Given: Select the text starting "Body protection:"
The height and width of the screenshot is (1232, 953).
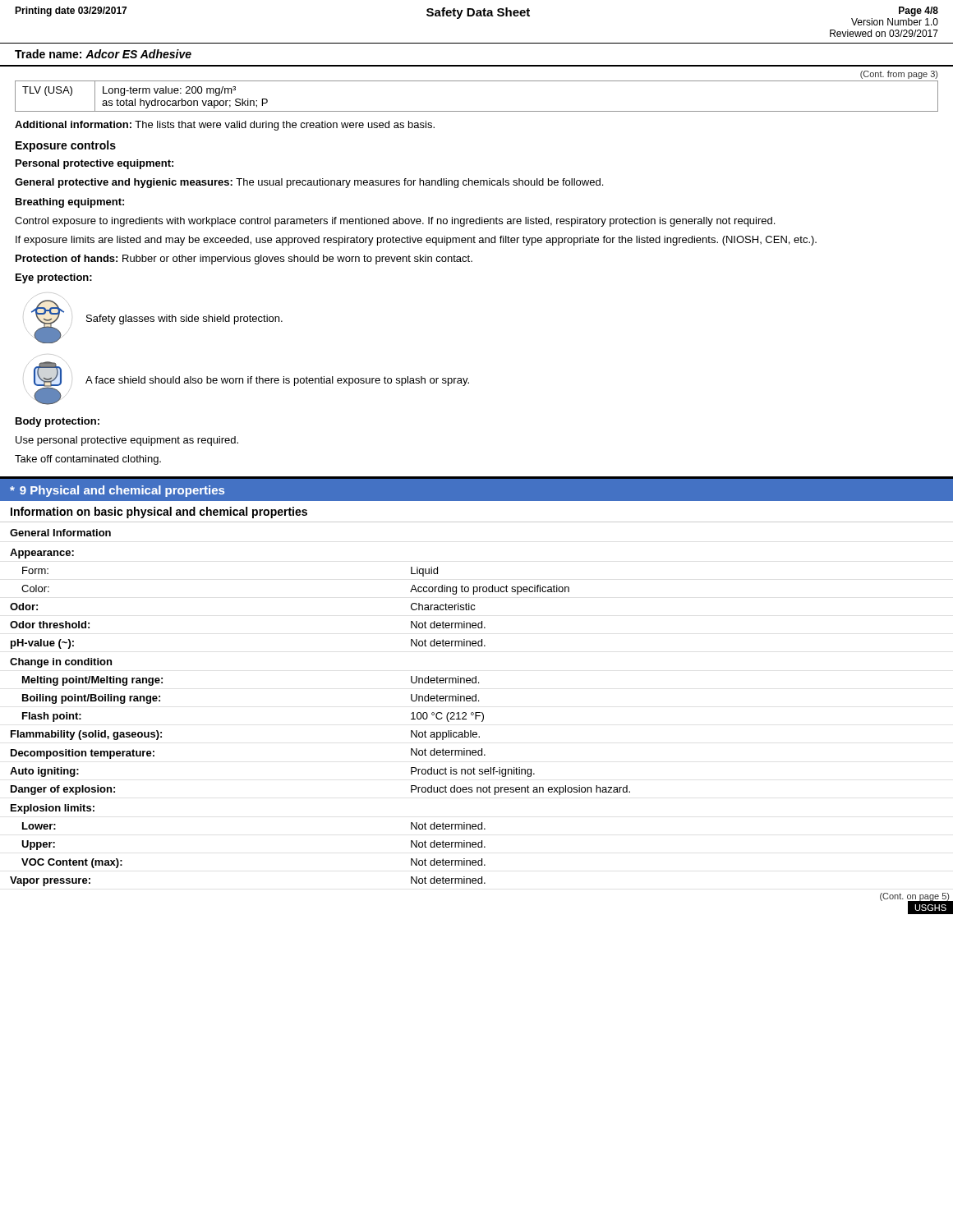Looking at the screenshot, I should [x=58, y=420].
